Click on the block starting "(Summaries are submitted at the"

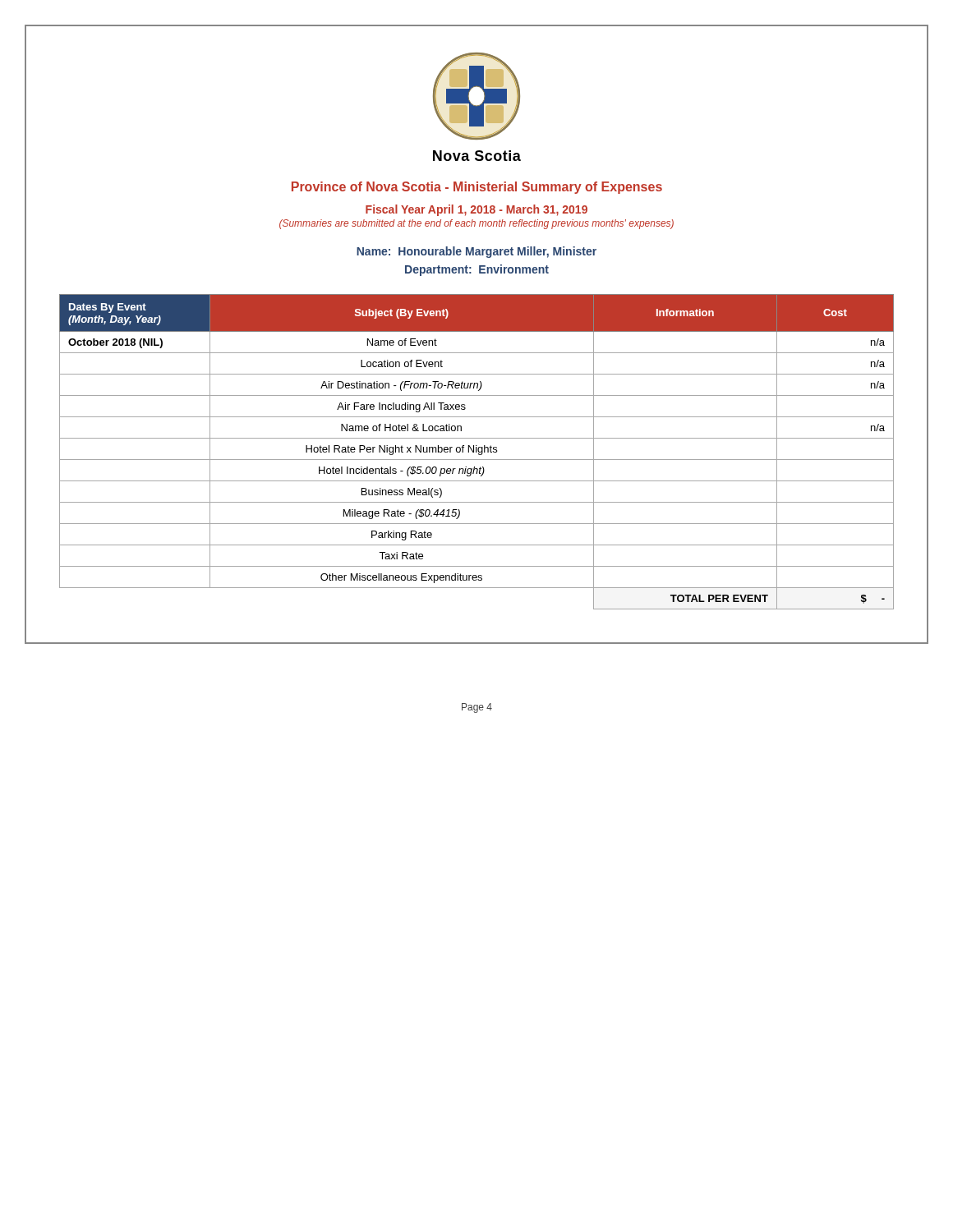[476, 223]
